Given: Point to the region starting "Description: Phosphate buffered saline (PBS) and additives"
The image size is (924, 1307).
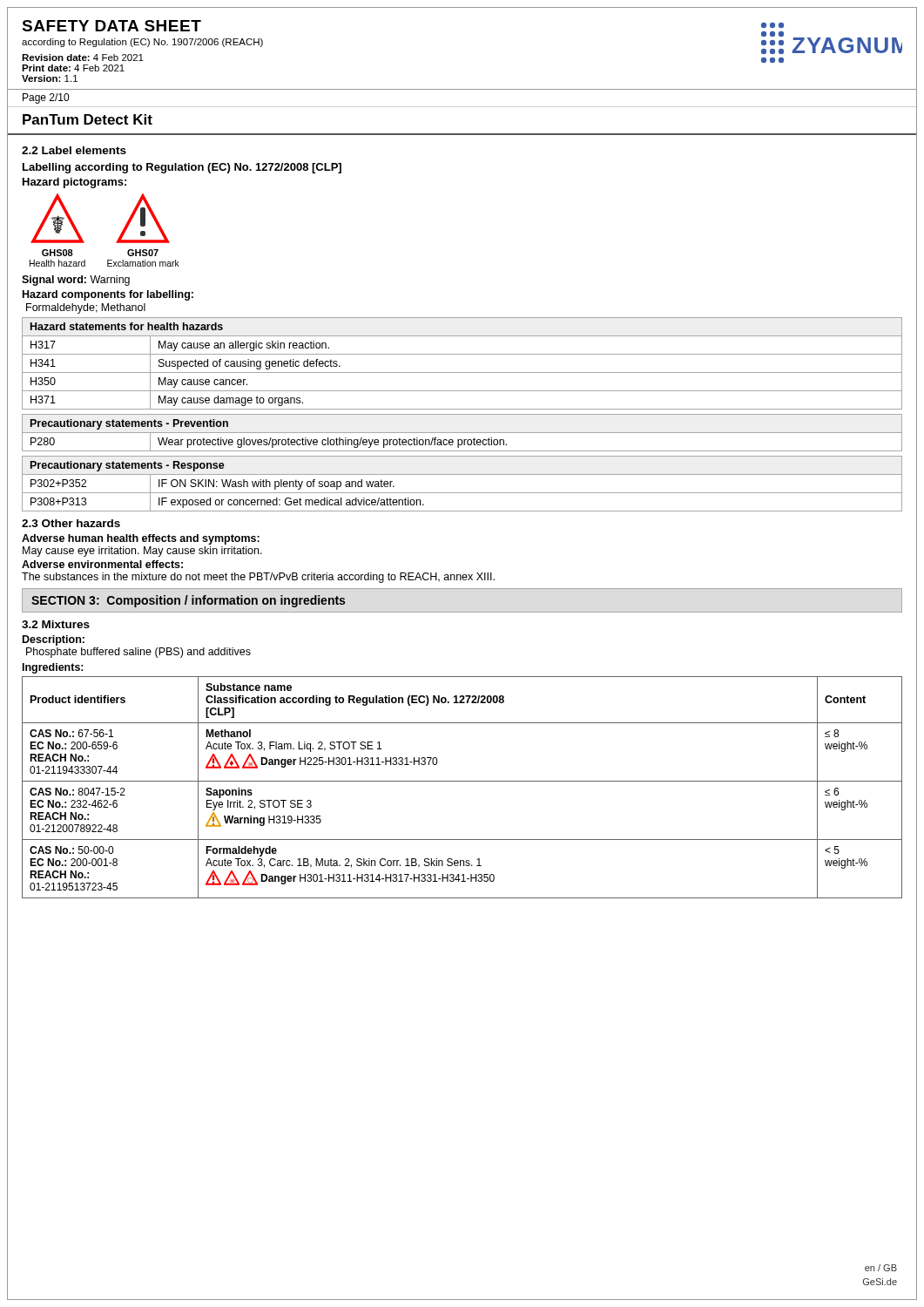Looking at the screenshot, I should click(x=136, y=646).
